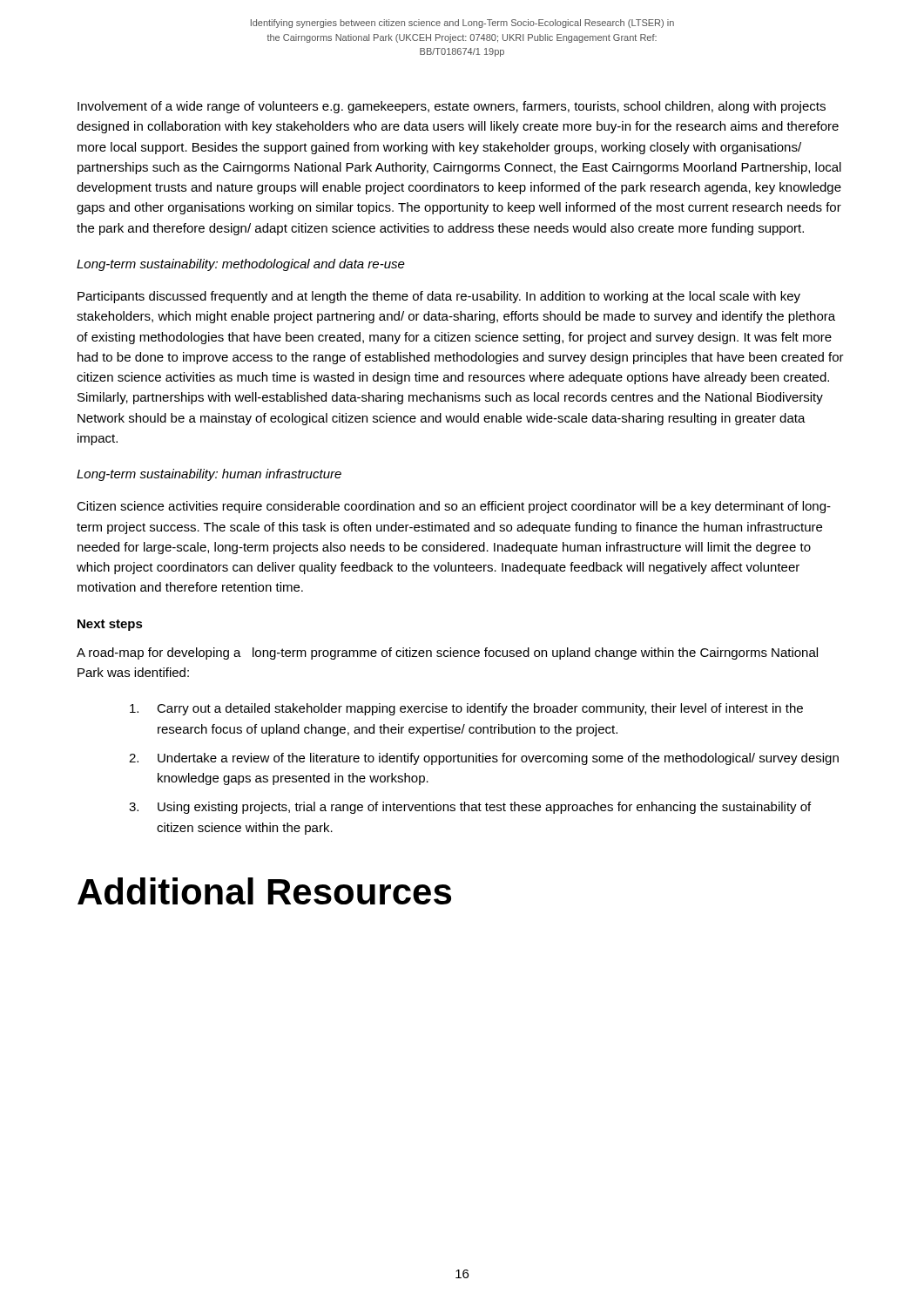This screenshot has height=1307, width=924.
Task: Navigate to the text starting "Participants discussed frequently and"
Action: [460, 367]
